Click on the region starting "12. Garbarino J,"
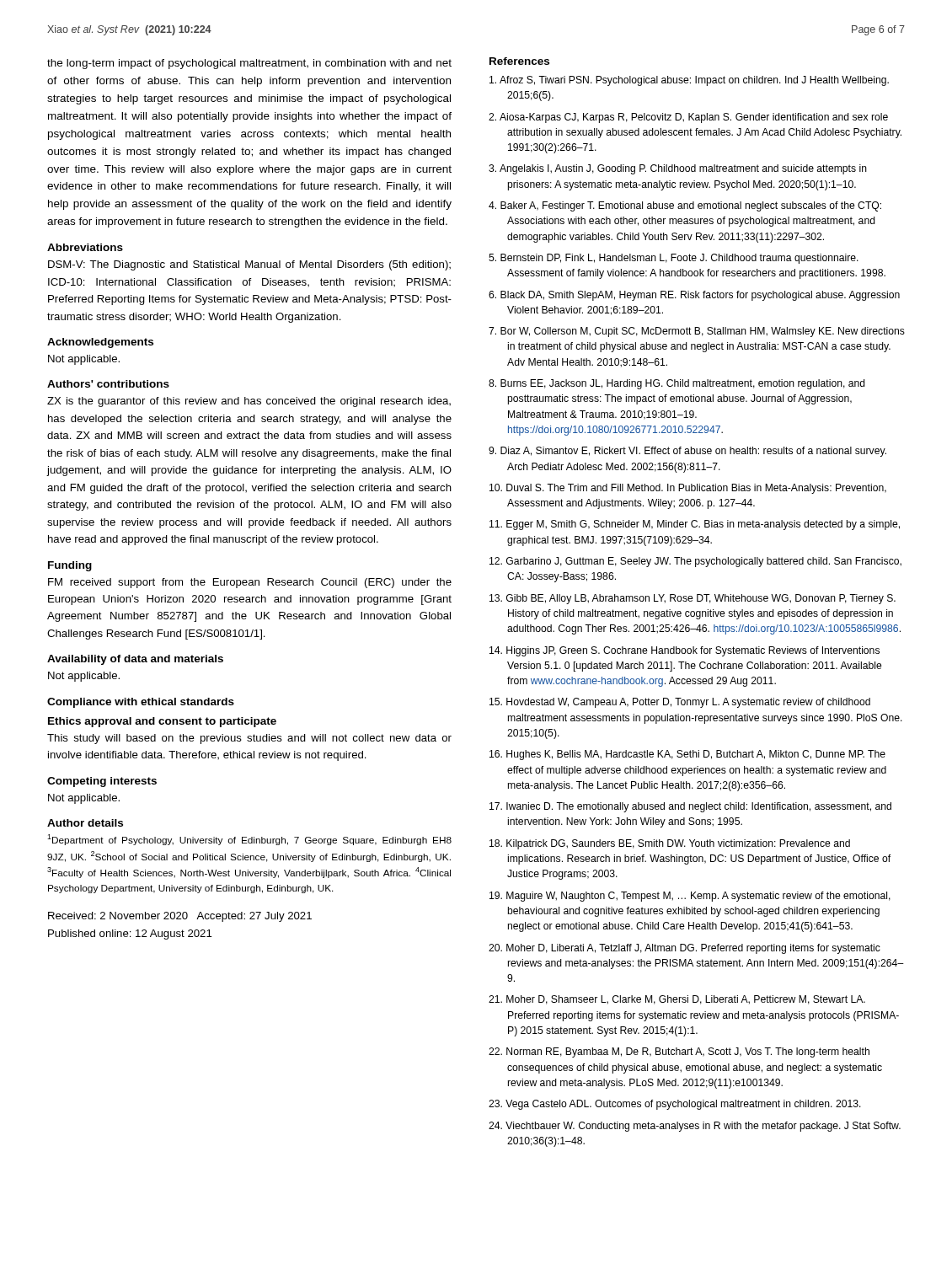952x1264 pixels. click(x=695, y=569)
